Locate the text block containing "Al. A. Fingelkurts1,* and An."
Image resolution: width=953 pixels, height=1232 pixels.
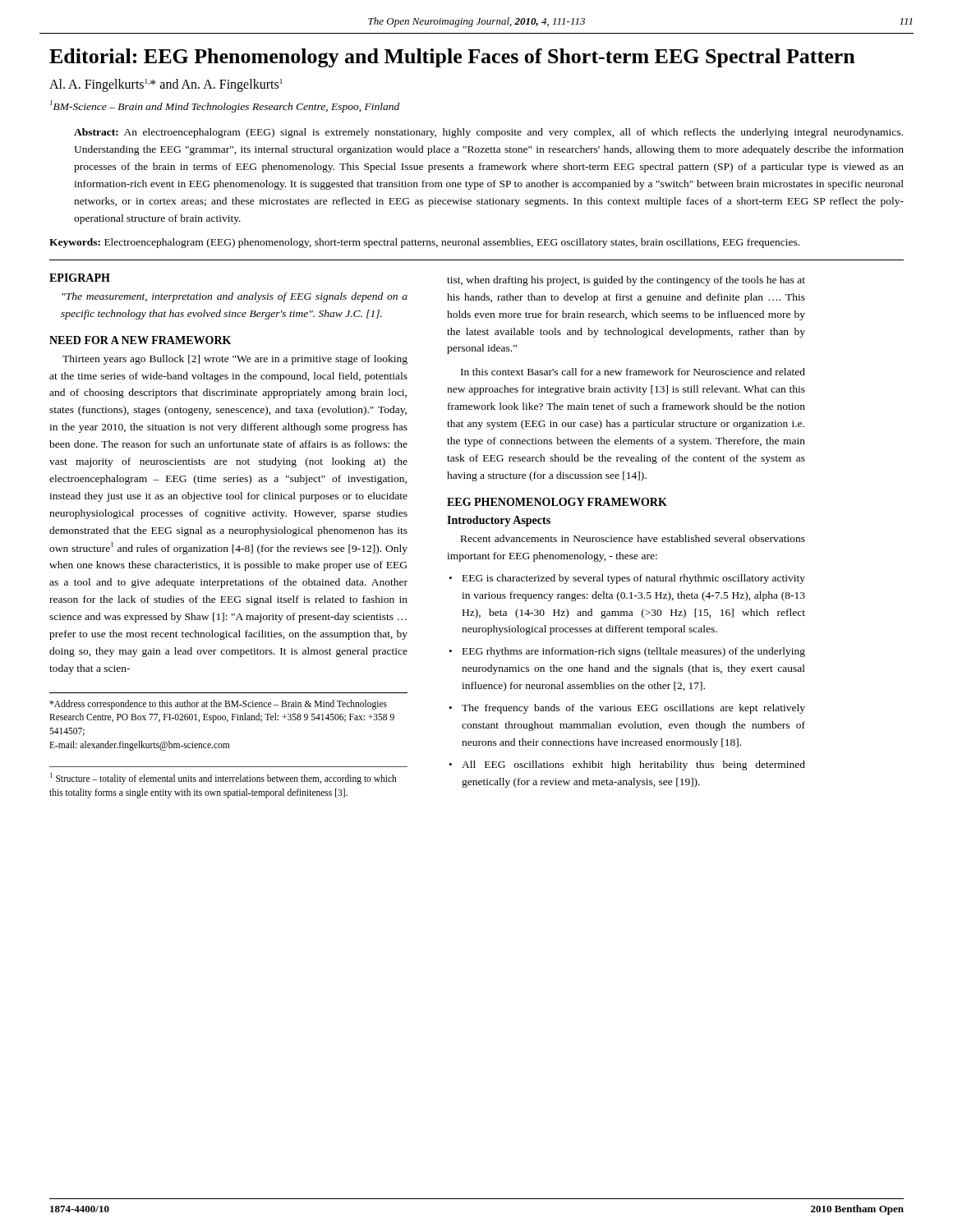[166, 84]
